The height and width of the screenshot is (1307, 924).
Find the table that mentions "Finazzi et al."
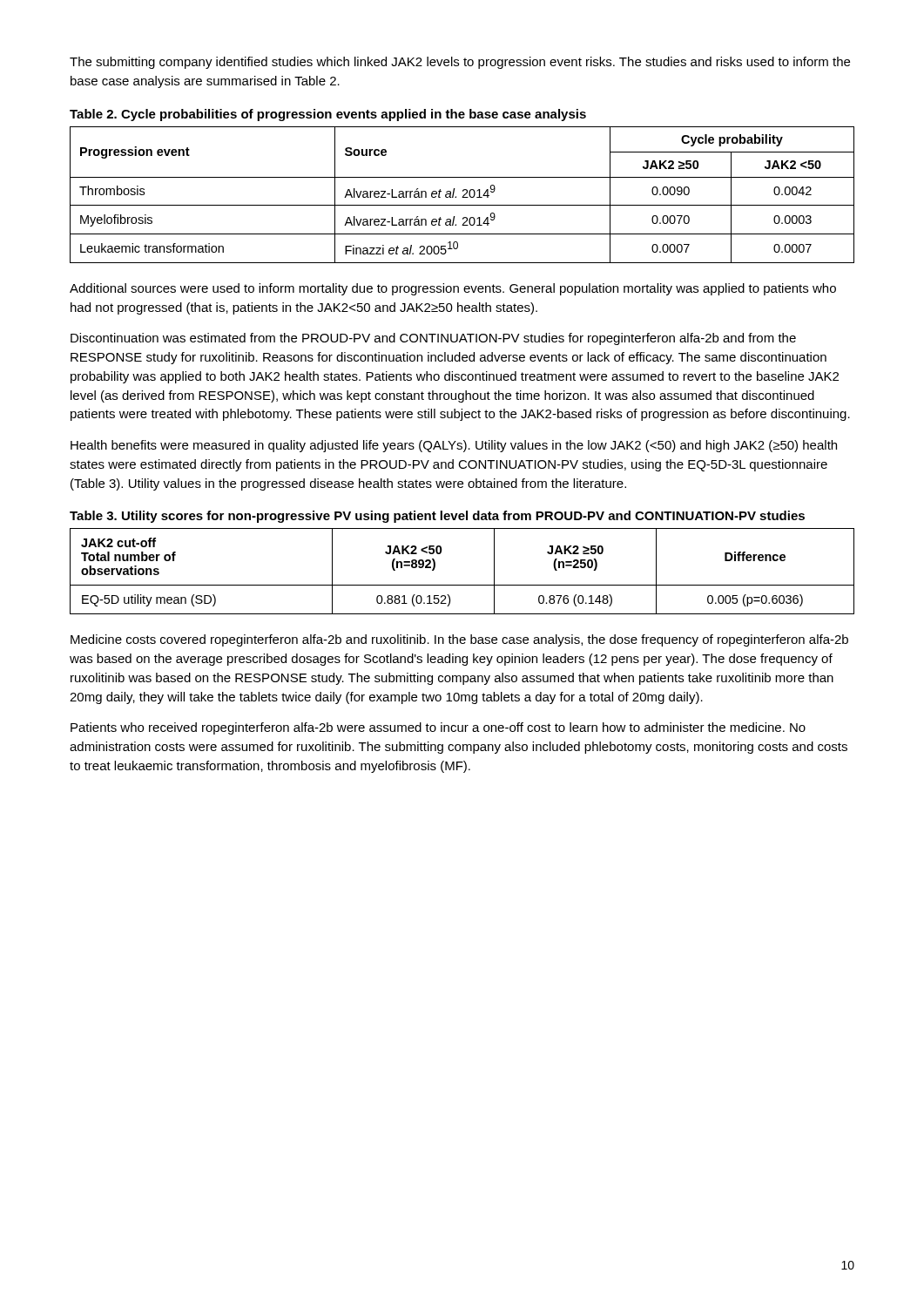(x=462, y=194)
